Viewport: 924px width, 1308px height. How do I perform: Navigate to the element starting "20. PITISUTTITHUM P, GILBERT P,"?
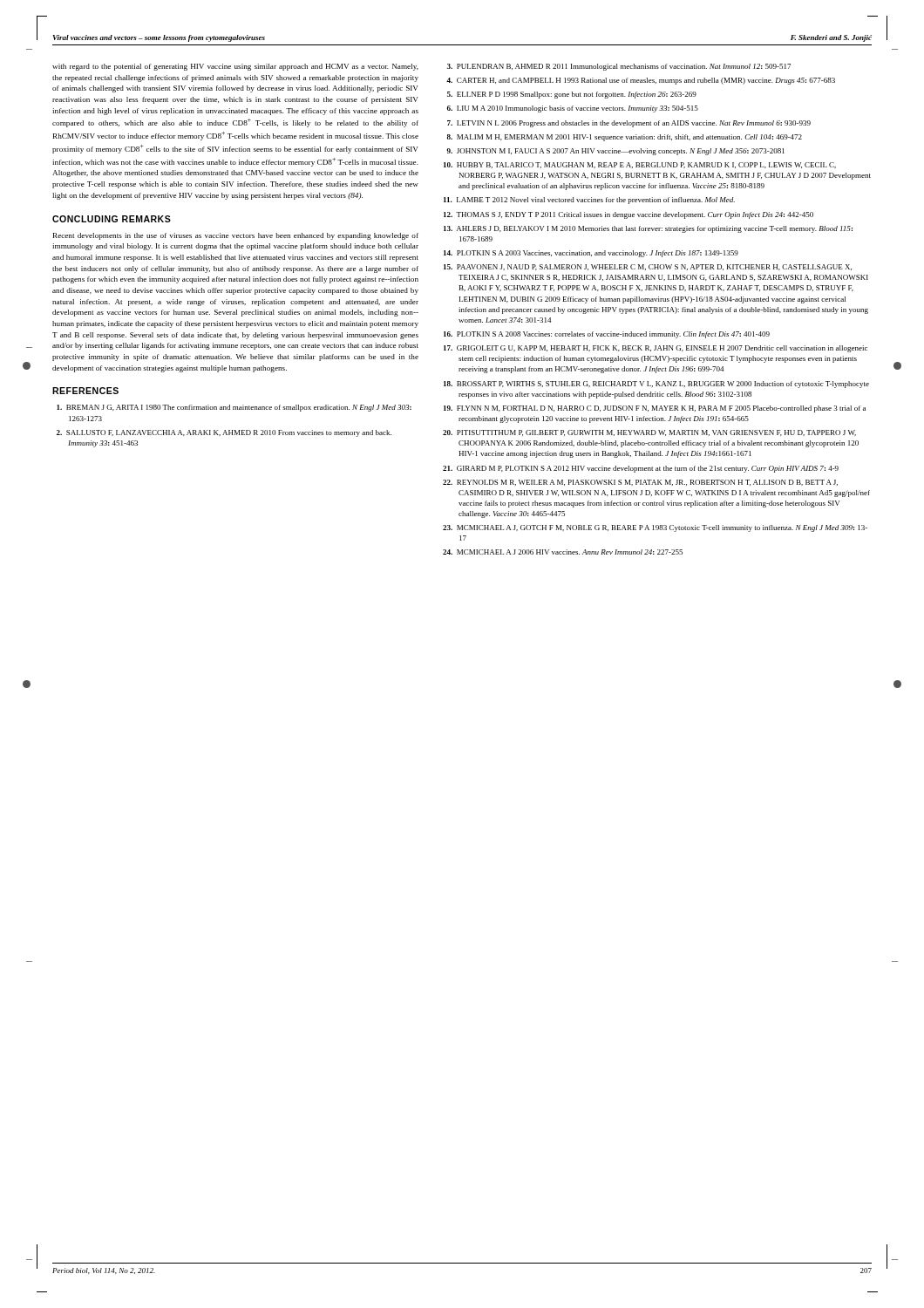pyautogui.click(x=651, y=443)
